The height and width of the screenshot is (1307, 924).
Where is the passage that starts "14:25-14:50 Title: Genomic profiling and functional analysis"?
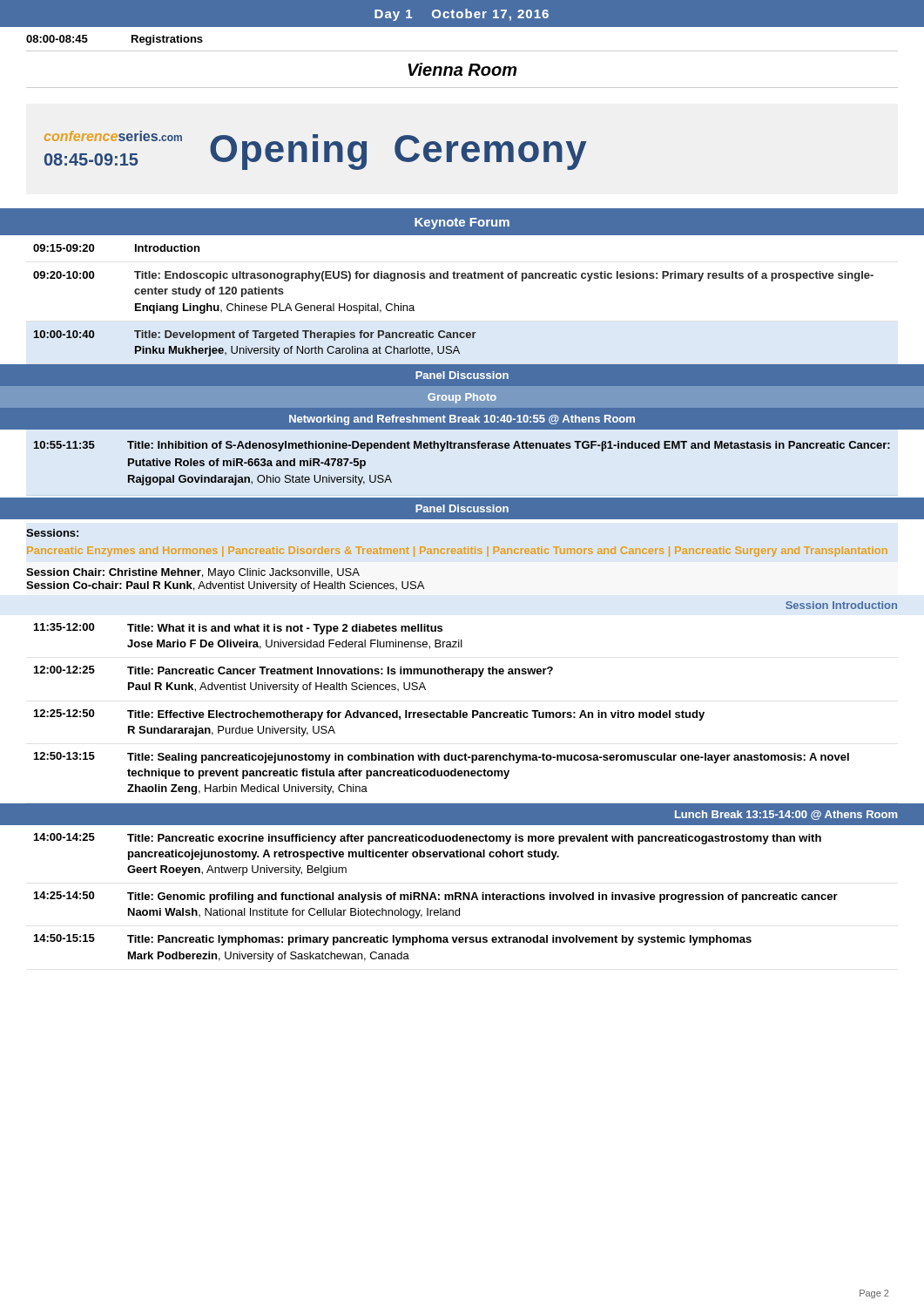point(432,905)
